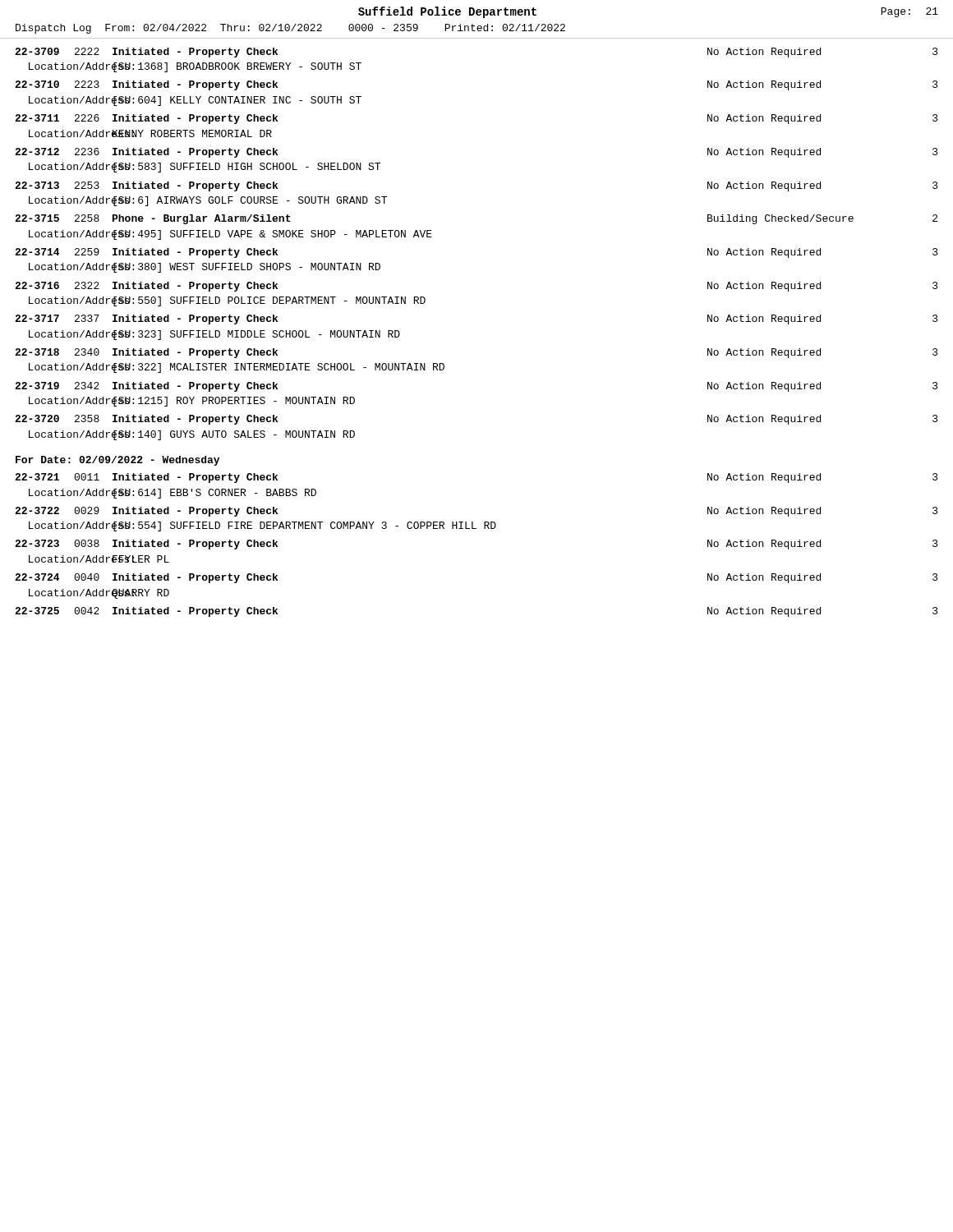
Task: Click on the region starting "22-3723 0038 Initiated - Property Check No"
Action: 37,544
